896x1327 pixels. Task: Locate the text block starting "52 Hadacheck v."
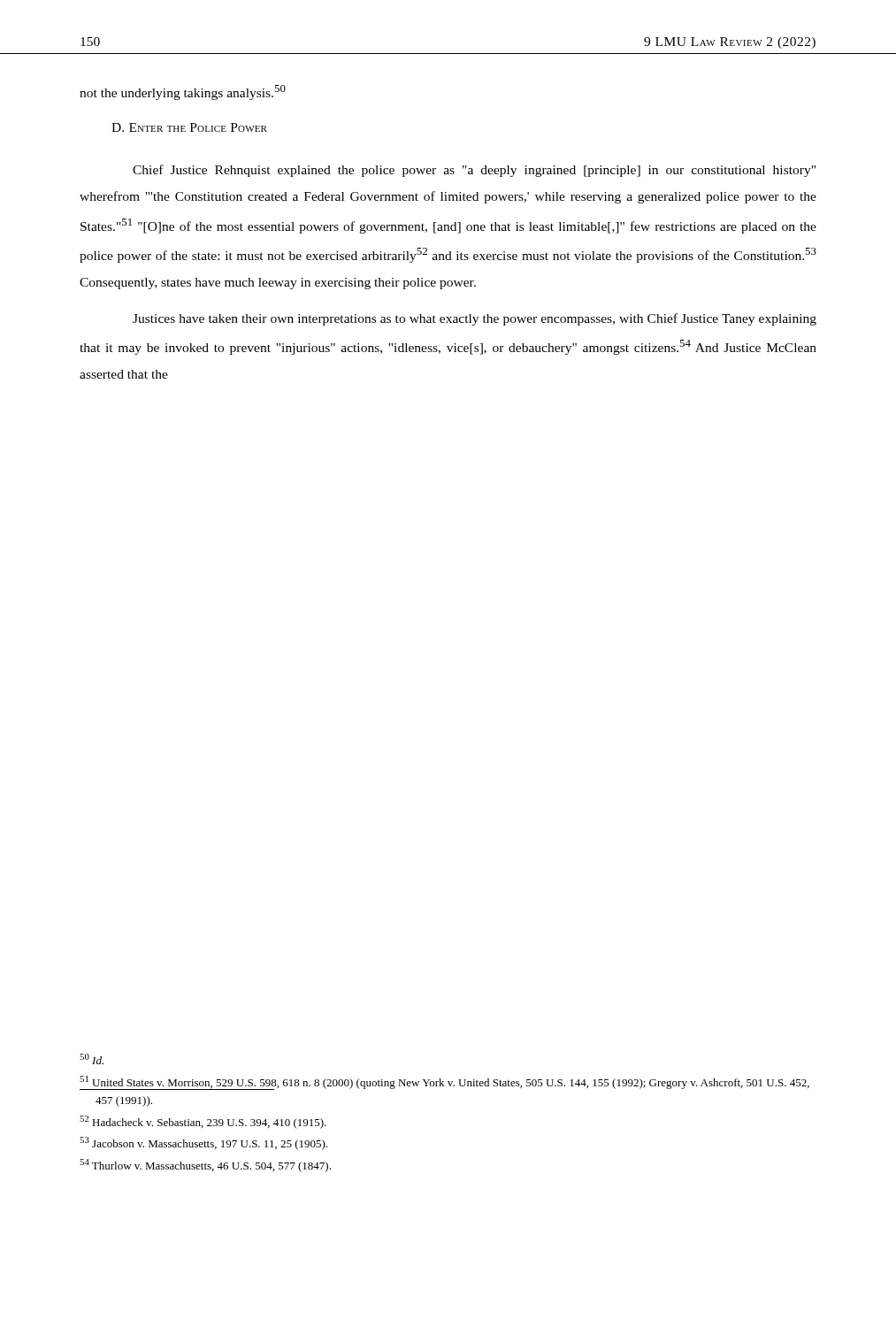click(x=203, y=1121)
